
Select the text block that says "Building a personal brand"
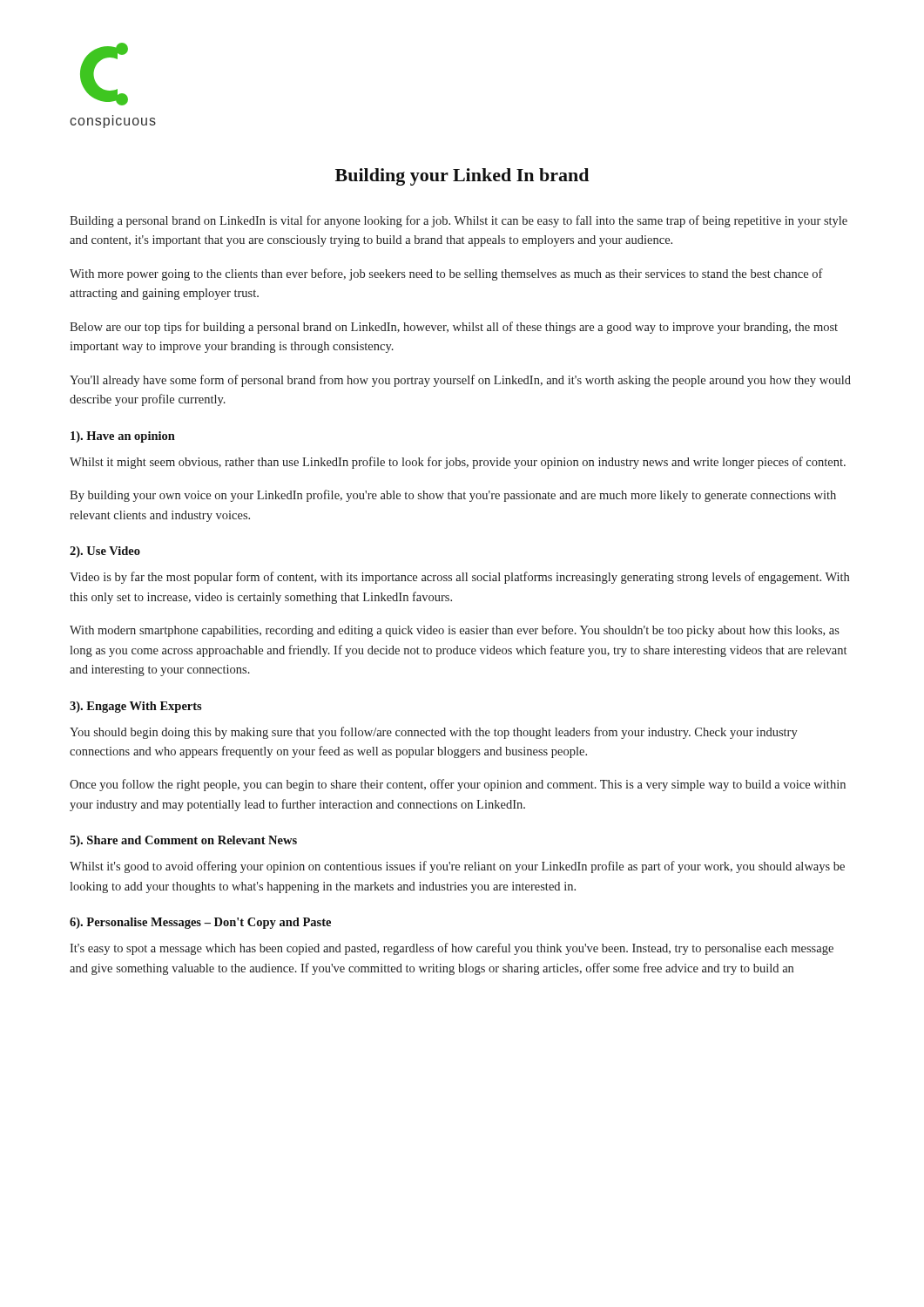pos(459,230)
